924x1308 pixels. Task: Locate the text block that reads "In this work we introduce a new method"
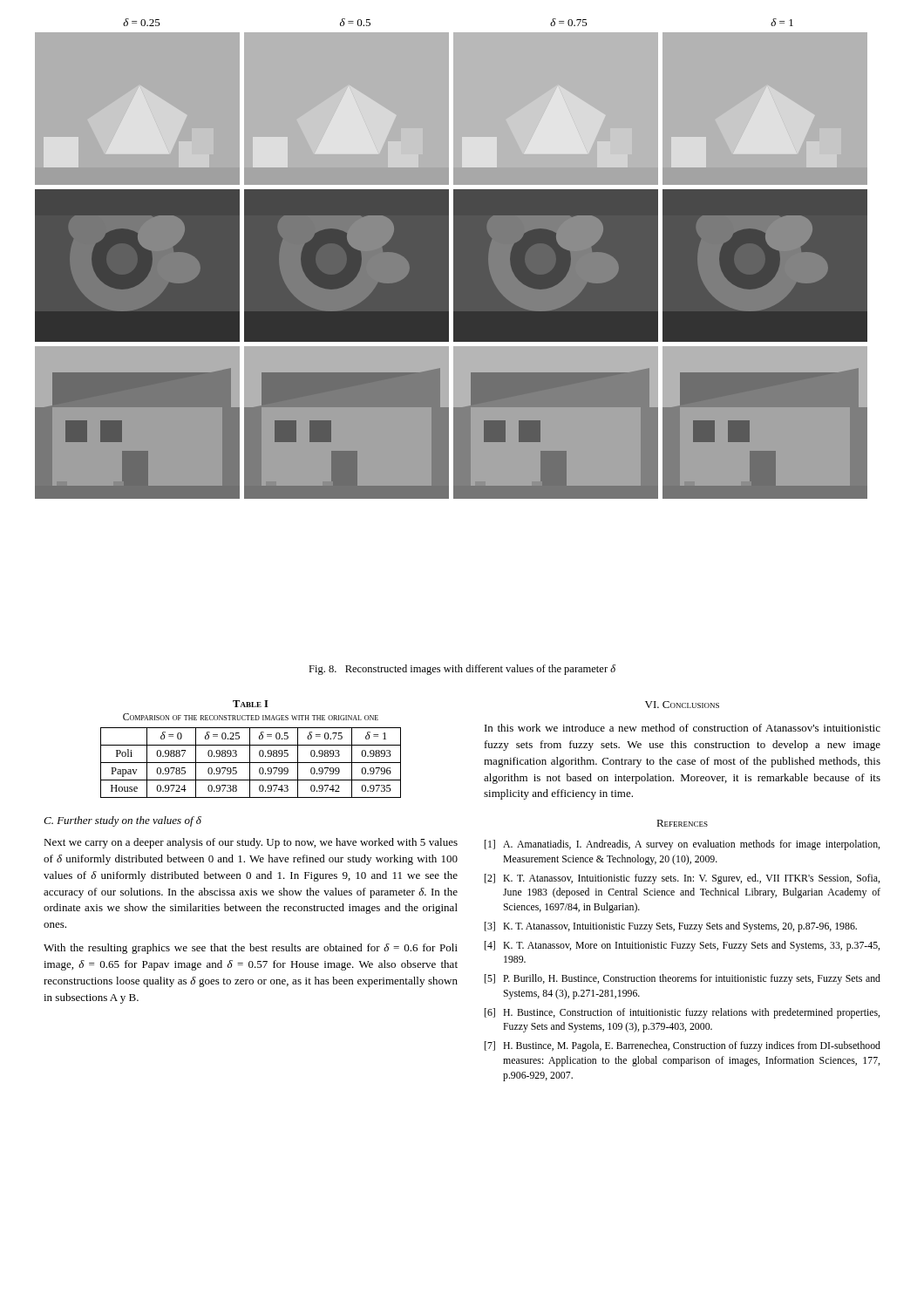tap(682, 761)
